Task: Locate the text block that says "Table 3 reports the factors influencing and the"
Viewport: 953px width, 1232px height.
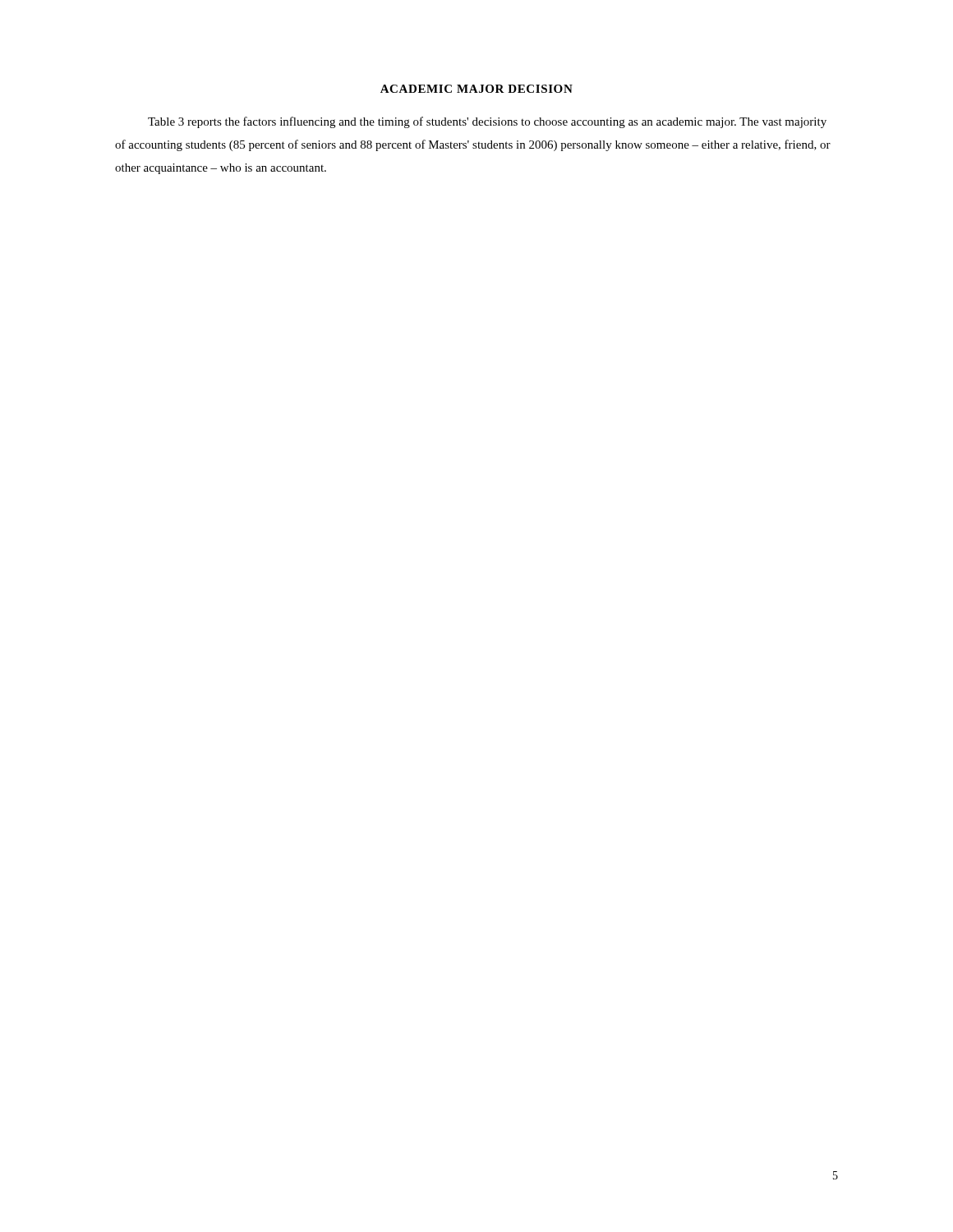Action: 473,144
